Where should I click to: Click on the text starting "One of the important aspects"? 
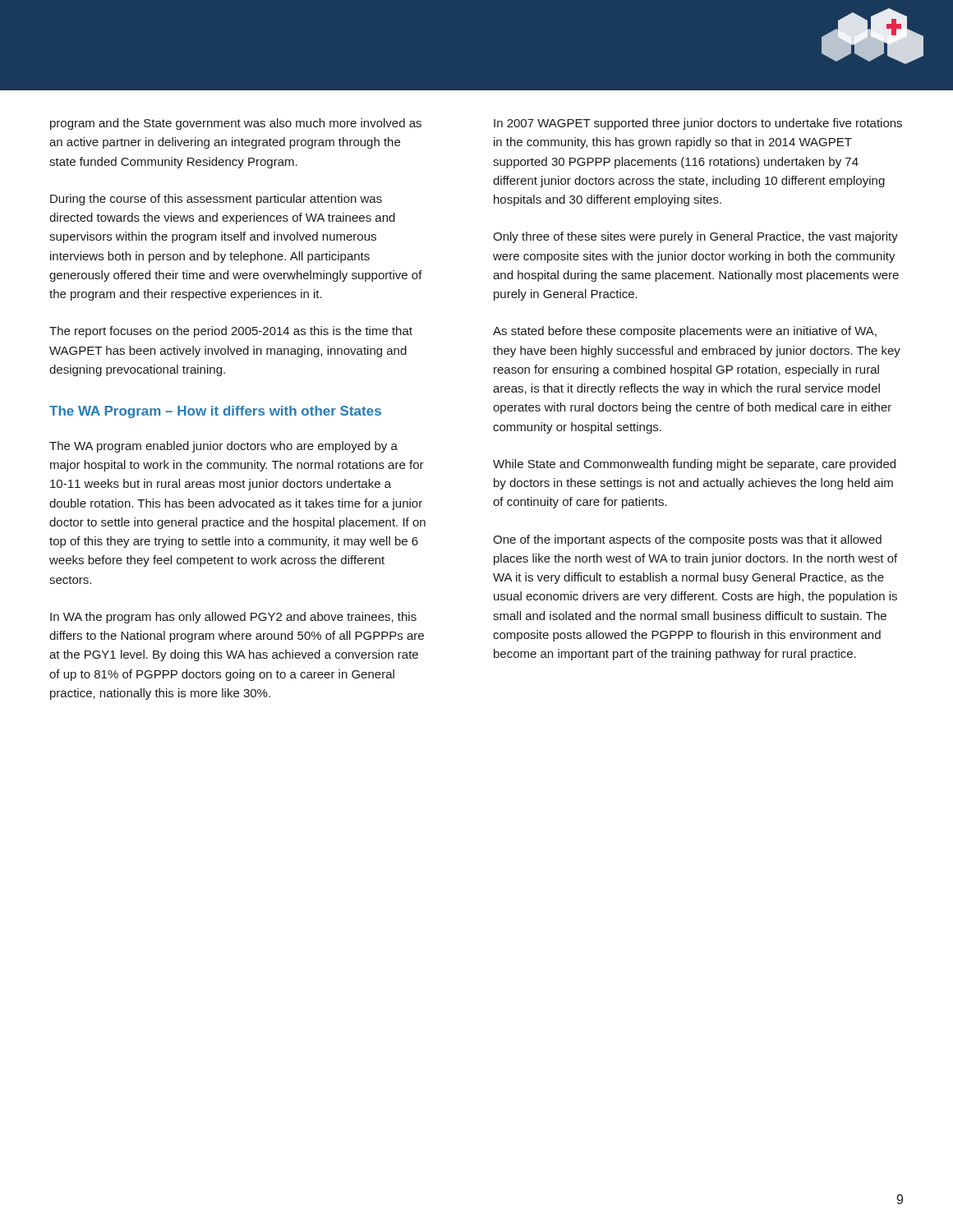(695, 596)
